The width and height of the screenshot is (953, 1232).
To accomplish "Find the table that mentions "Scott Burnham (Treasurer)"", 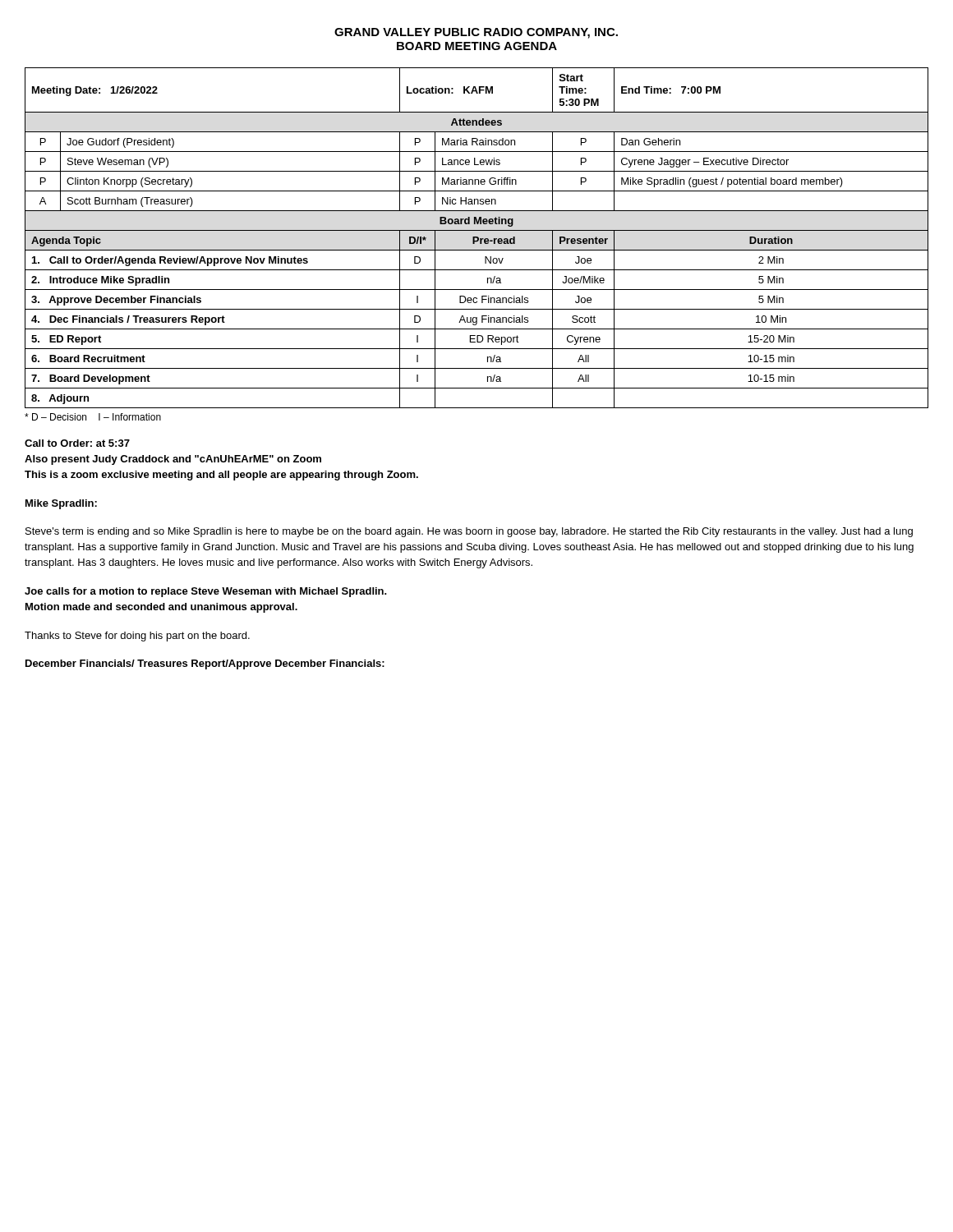I will [476, 238].
